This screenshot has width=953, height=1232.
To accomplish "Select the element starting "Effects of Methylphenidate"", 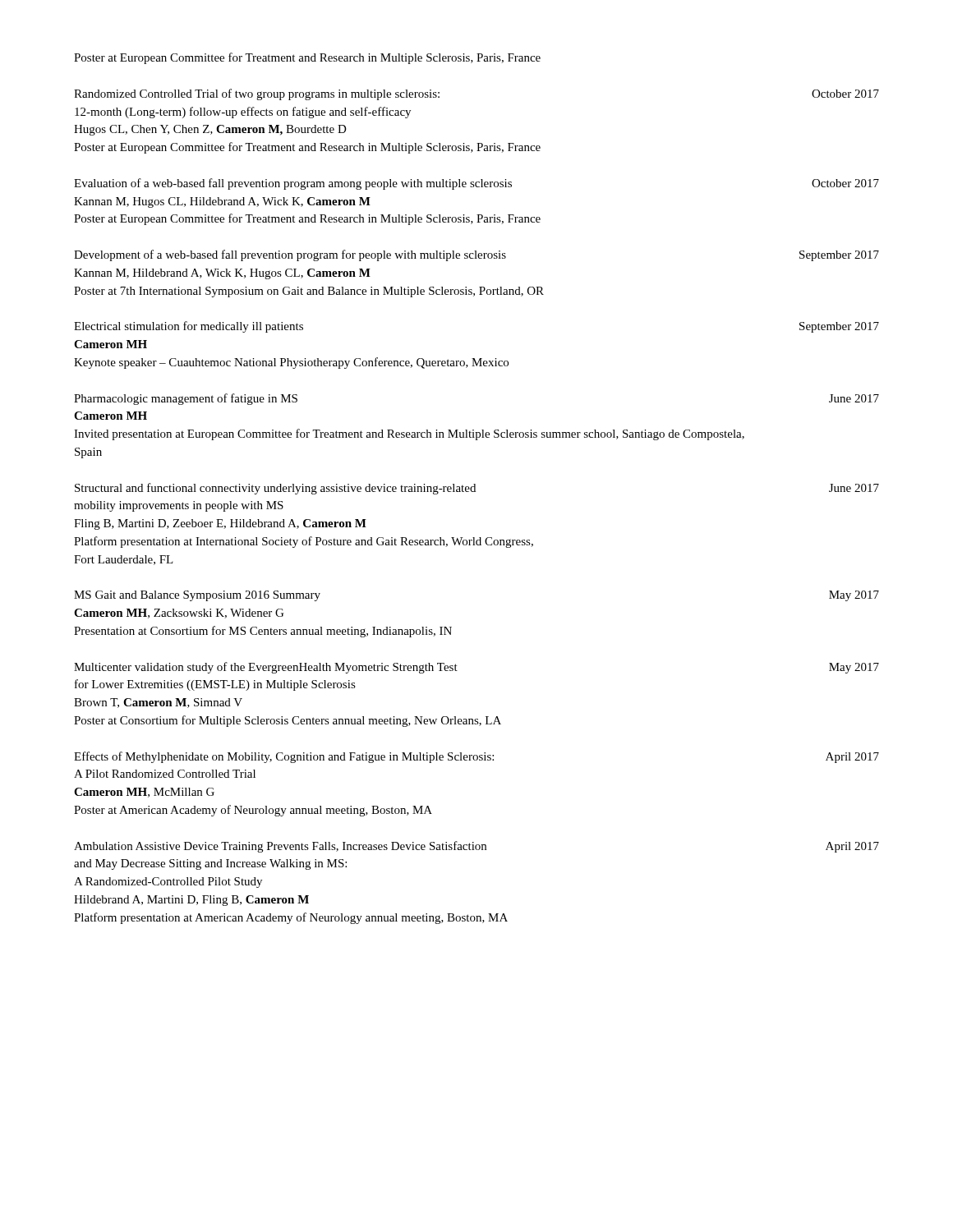I will [x=476, y=757].
